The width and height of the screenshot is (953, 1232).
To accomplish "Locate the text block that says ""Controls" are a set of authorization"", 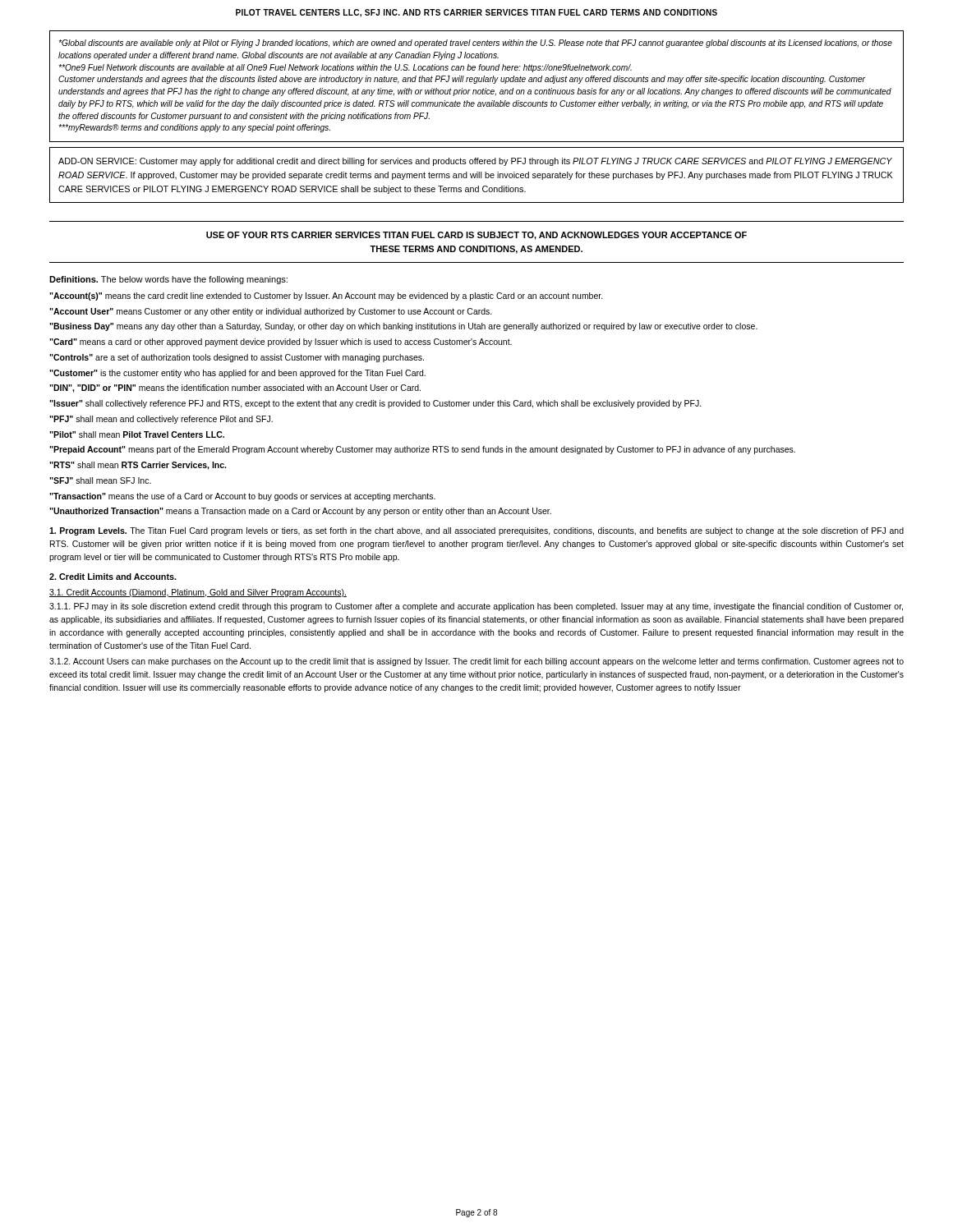I will point(237,357).
